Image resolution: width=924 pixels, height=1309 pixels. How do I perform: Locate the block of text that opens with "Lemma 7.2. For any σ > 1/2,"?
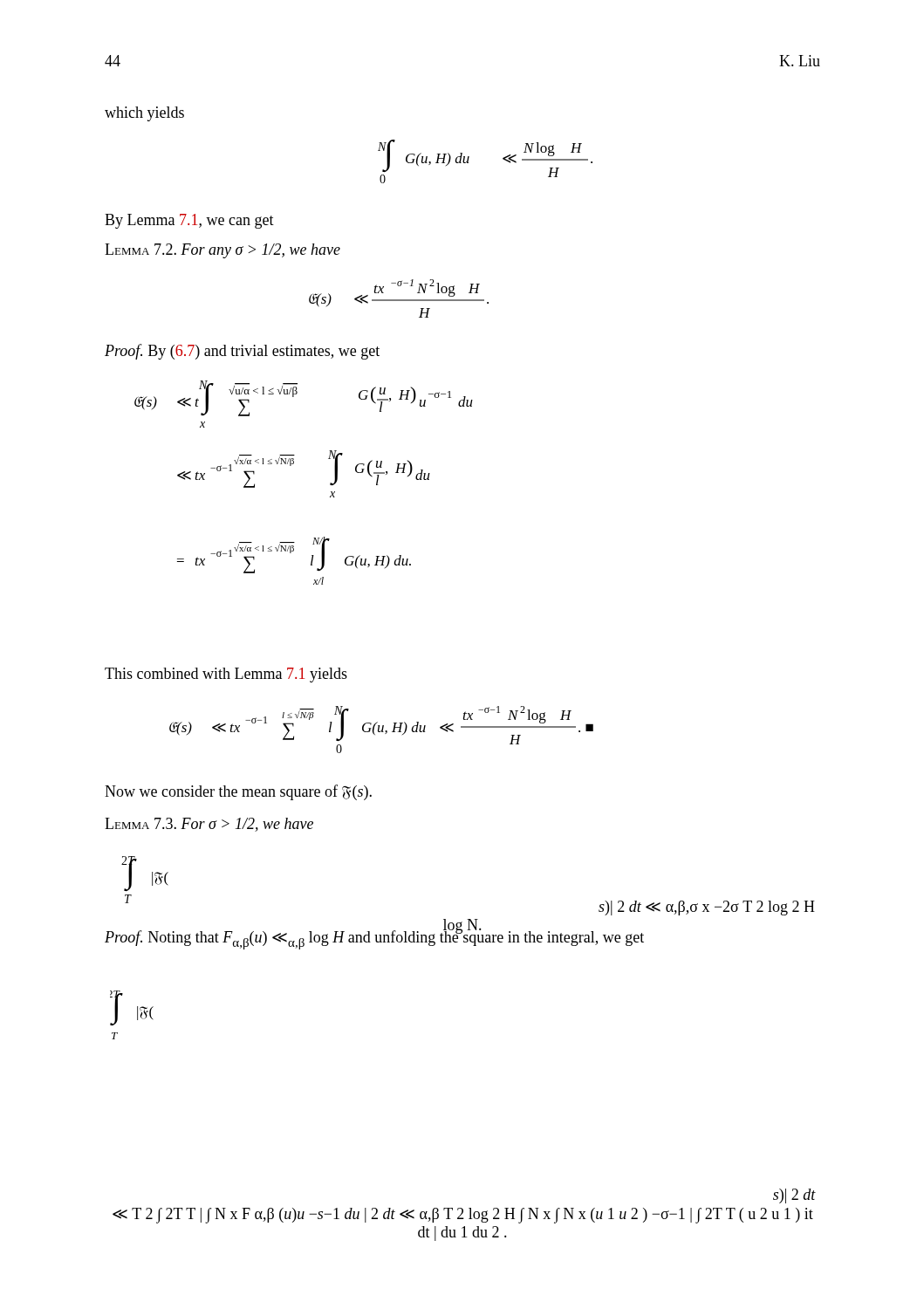222,250
